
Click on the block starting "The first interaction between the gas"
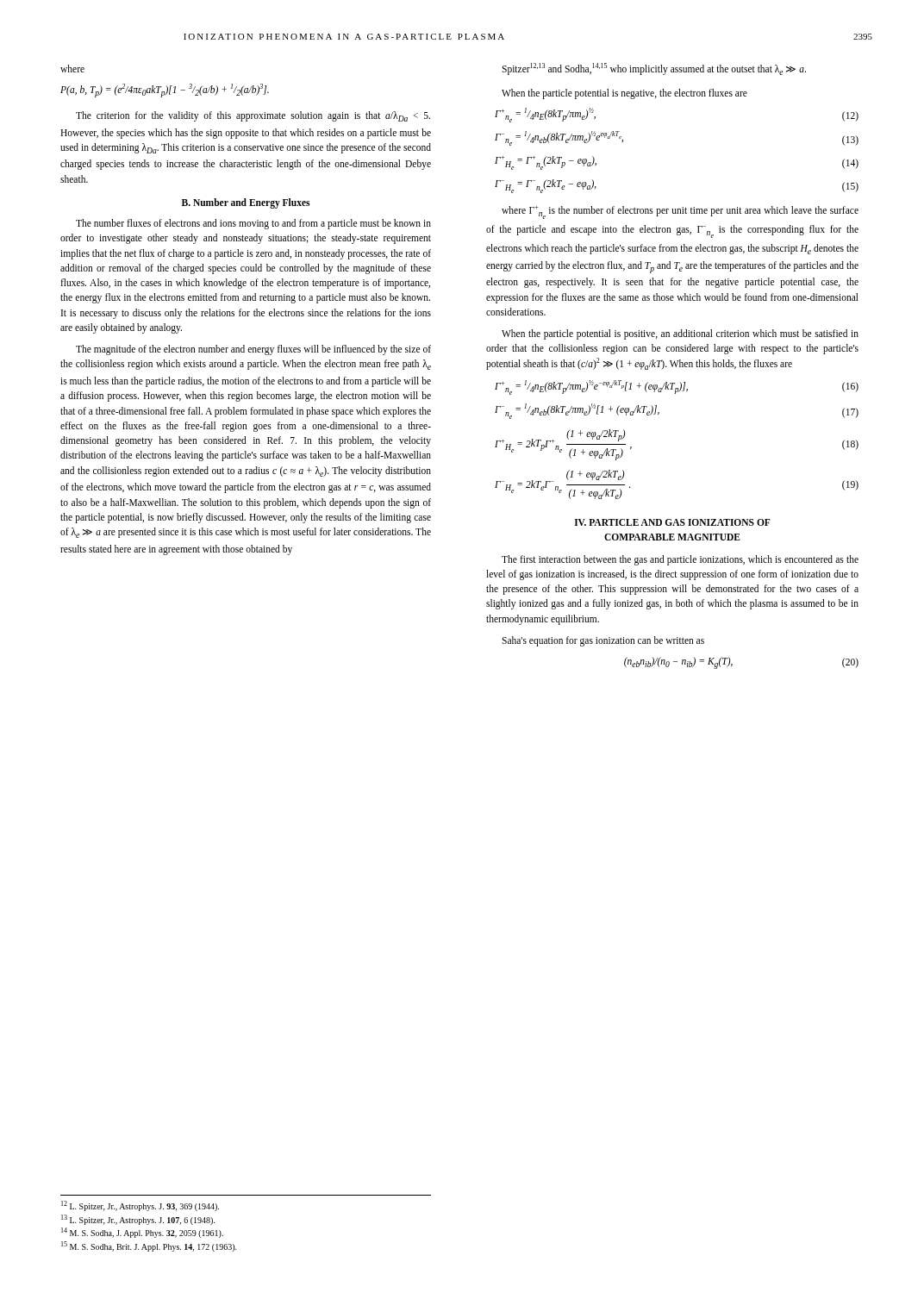pyautogui.click(x=672, y=589)
